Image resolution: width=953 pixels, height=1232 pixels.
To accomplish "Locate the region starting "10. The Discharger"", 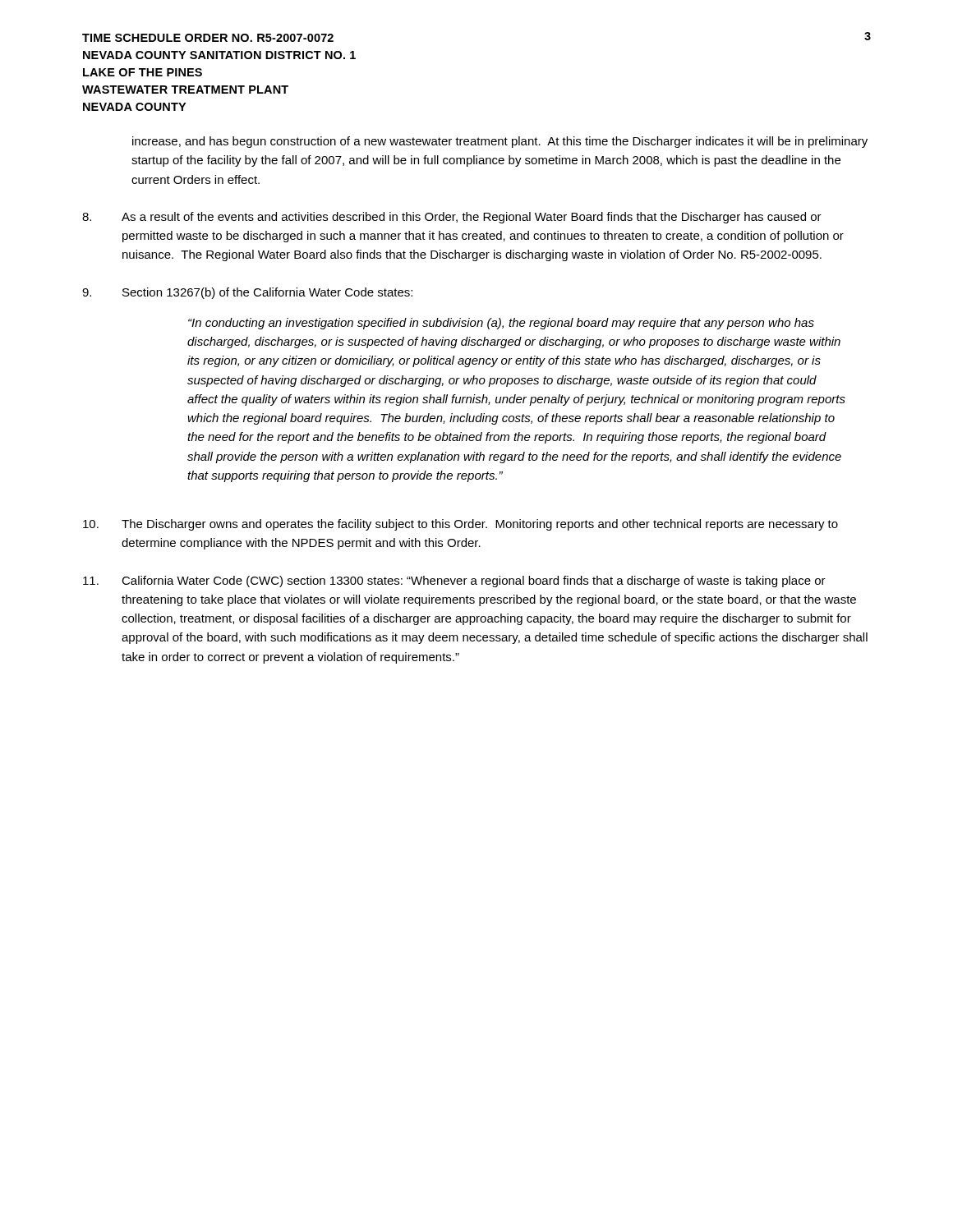I will point(476,533).
